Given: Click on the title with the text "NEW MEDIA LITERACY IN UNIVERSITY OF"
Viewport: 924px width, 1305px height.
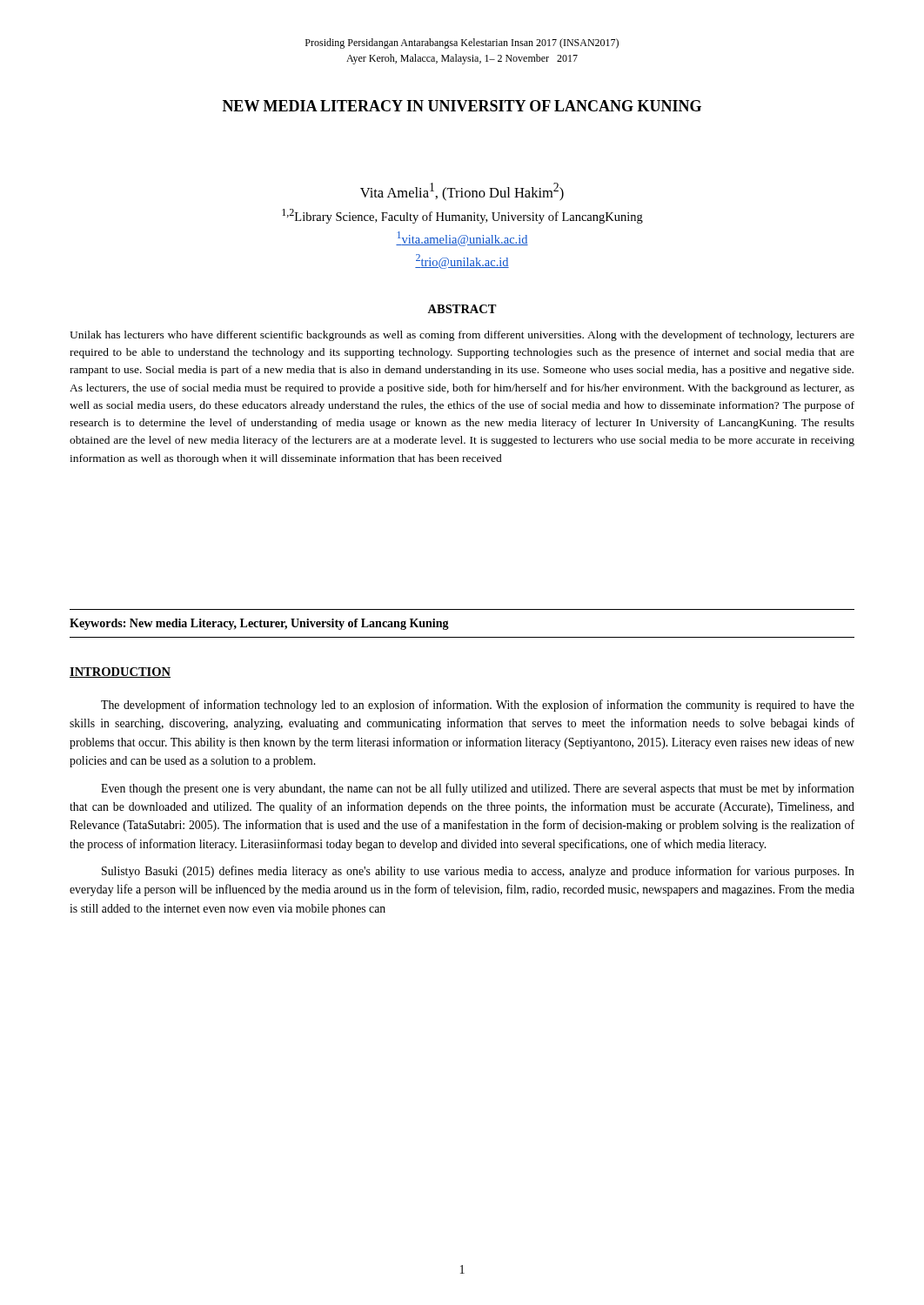Looking at the screenshot, I should [462, 107].
